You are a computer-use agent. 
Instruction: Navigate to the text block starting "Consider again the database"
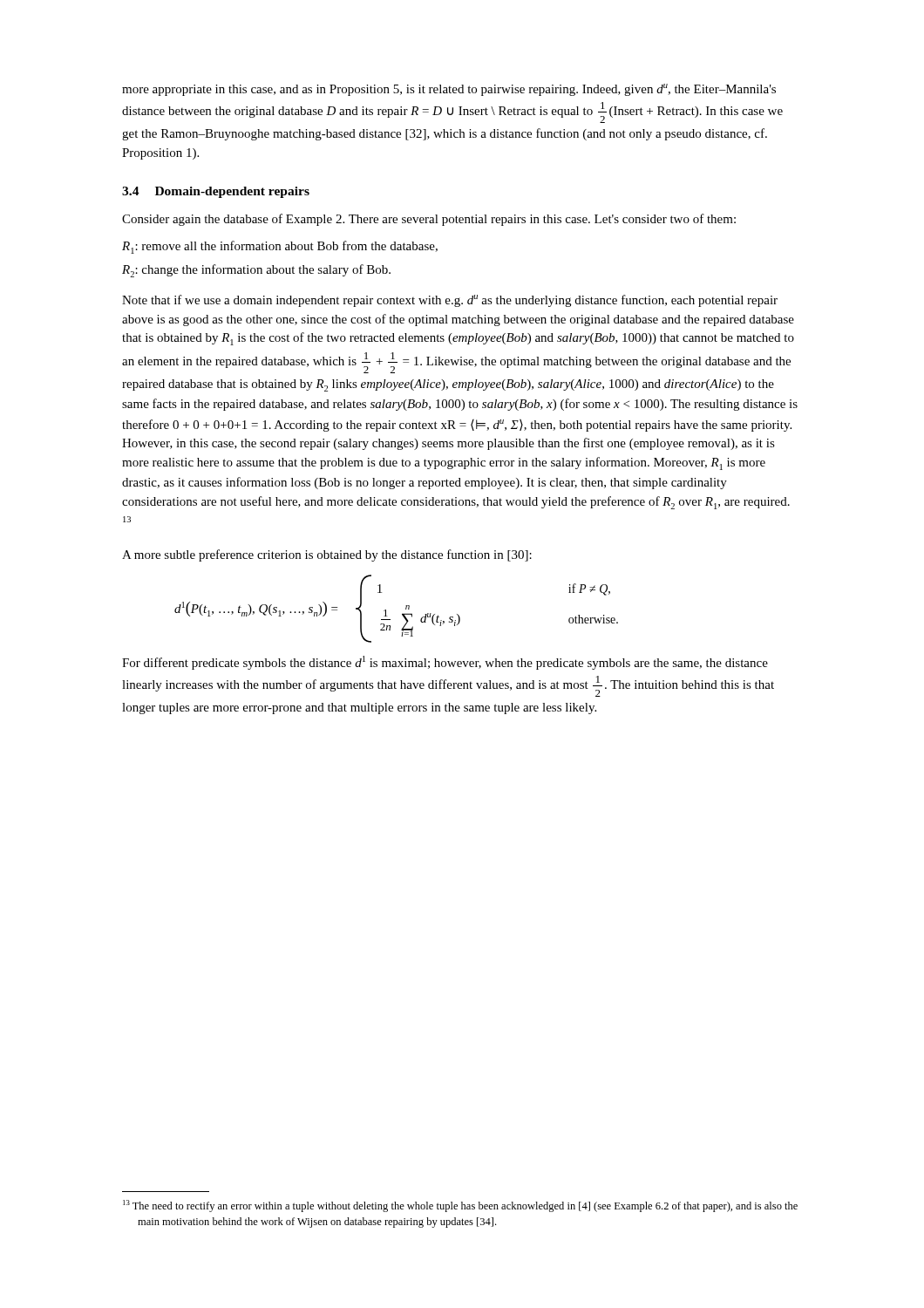click(429, 219)
